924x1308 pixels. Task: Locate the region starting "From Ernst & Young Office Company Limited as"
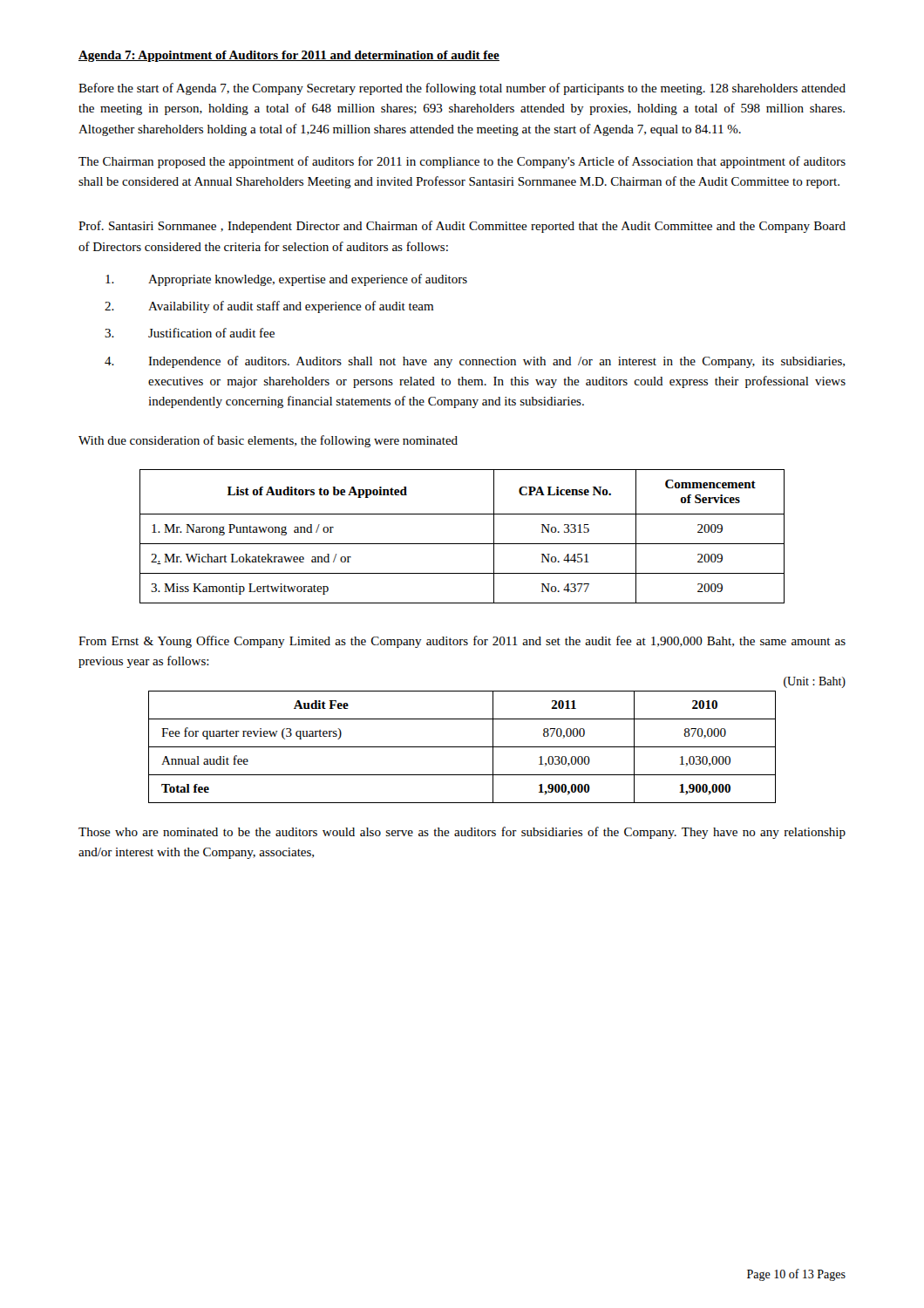coord(462,651)
